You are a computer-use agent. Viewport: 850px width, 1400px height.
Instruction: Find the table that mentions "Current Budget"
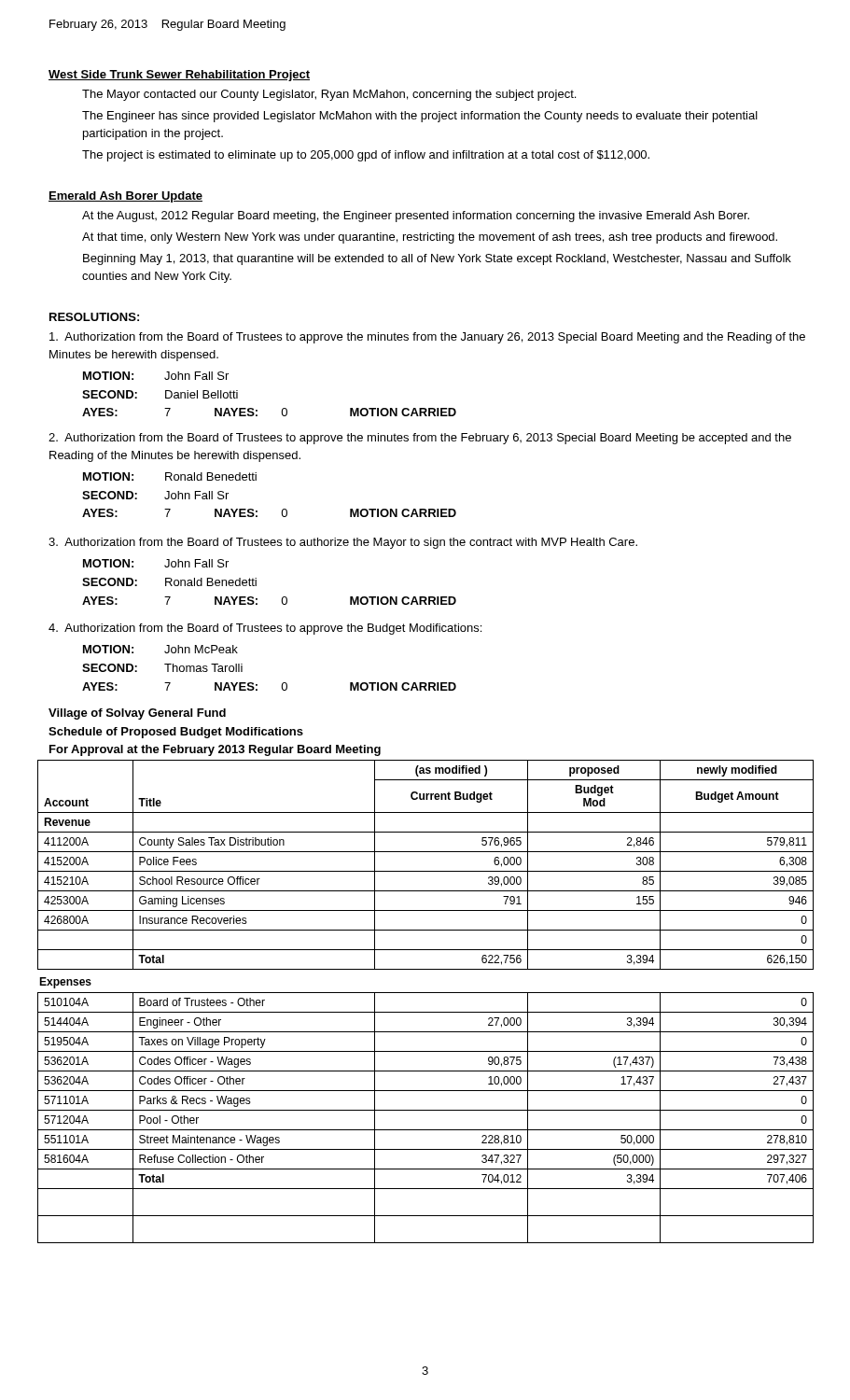click(x=425, y=1001)
